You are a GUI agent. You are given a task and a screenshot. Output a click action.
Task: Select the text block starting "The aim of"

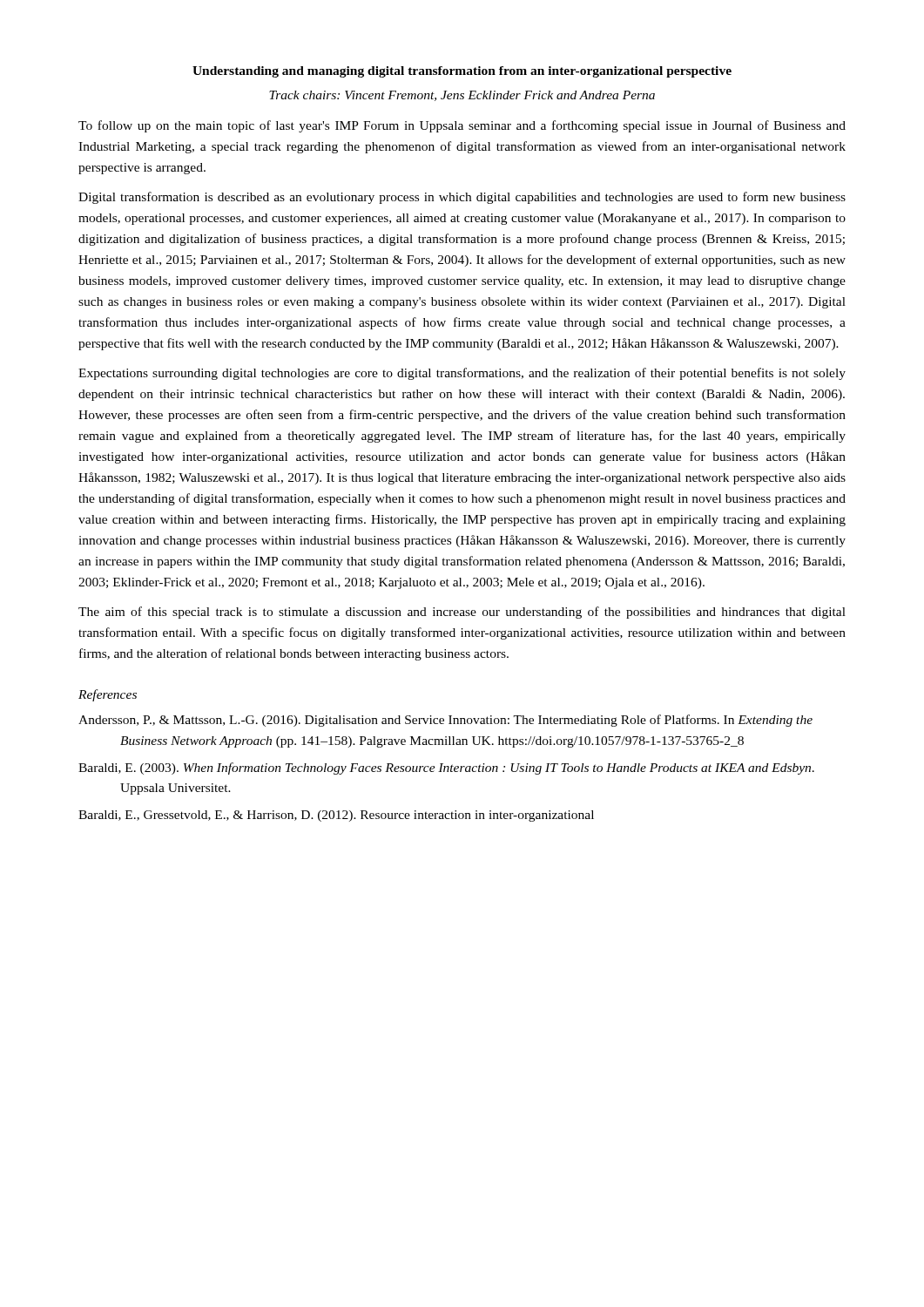(x=462, y=633)
